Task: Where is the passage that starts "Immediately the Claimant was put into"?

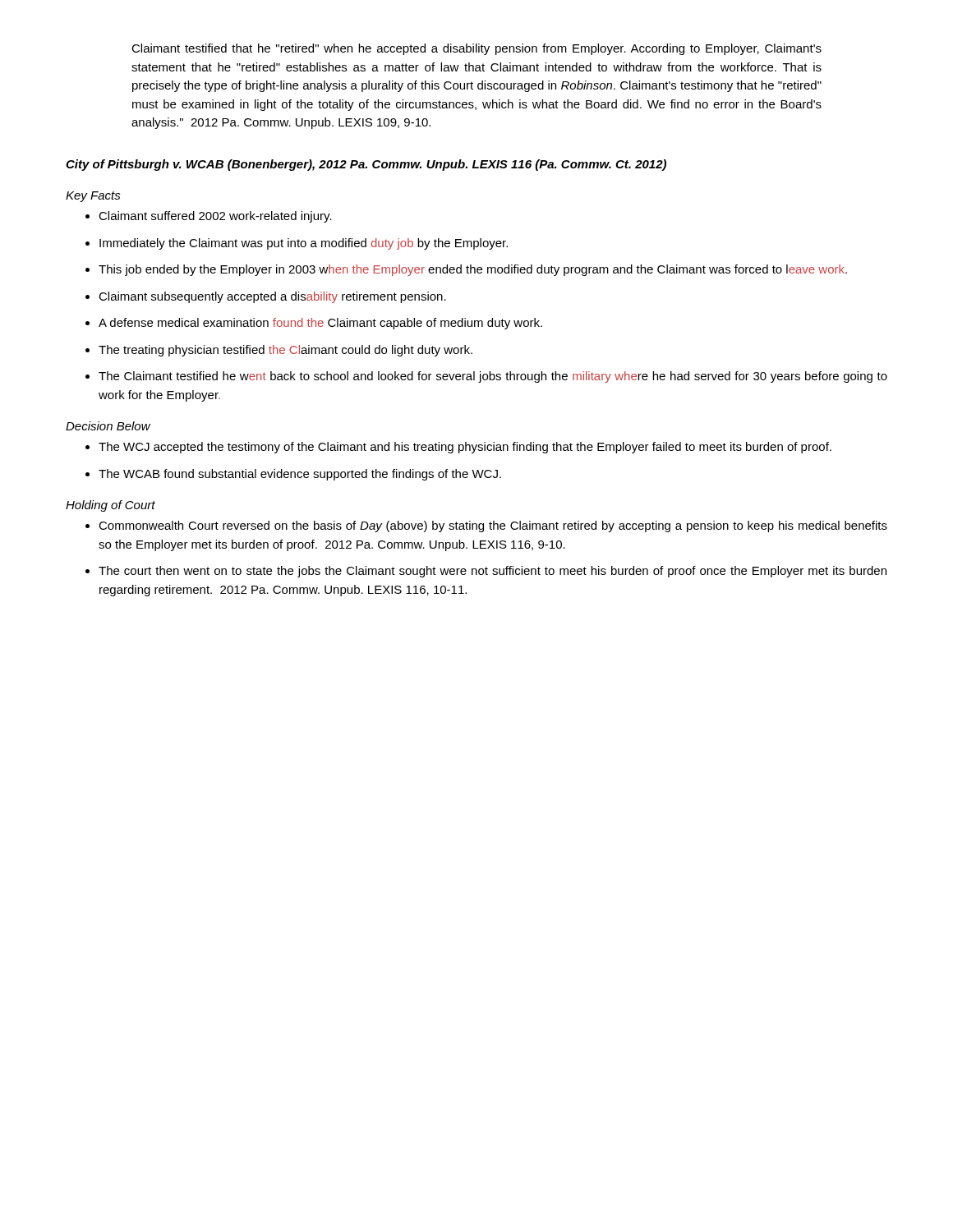Action: tap(304, 242)
